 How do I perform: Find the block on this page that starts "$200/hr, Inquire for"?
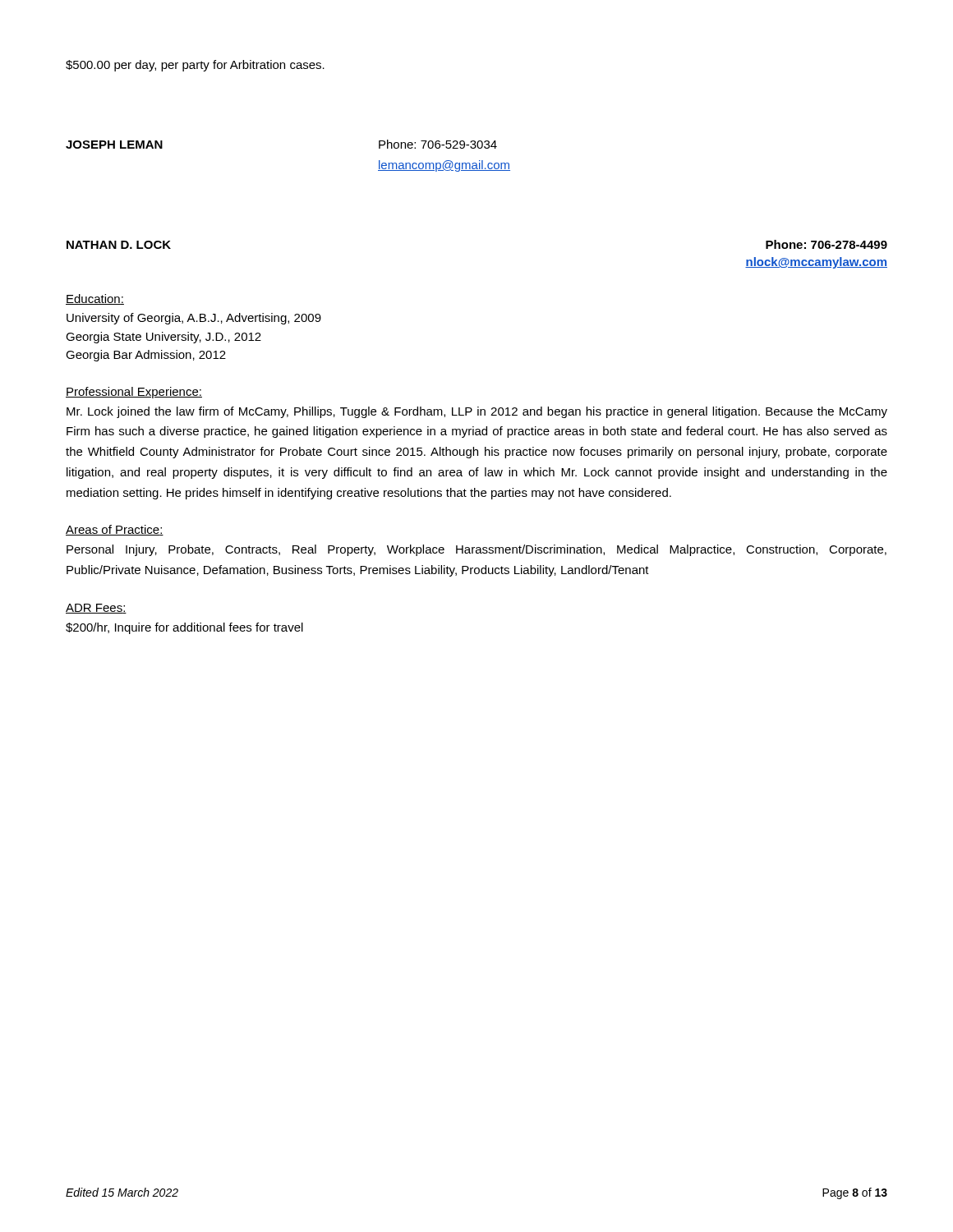(x=185, y=627)
